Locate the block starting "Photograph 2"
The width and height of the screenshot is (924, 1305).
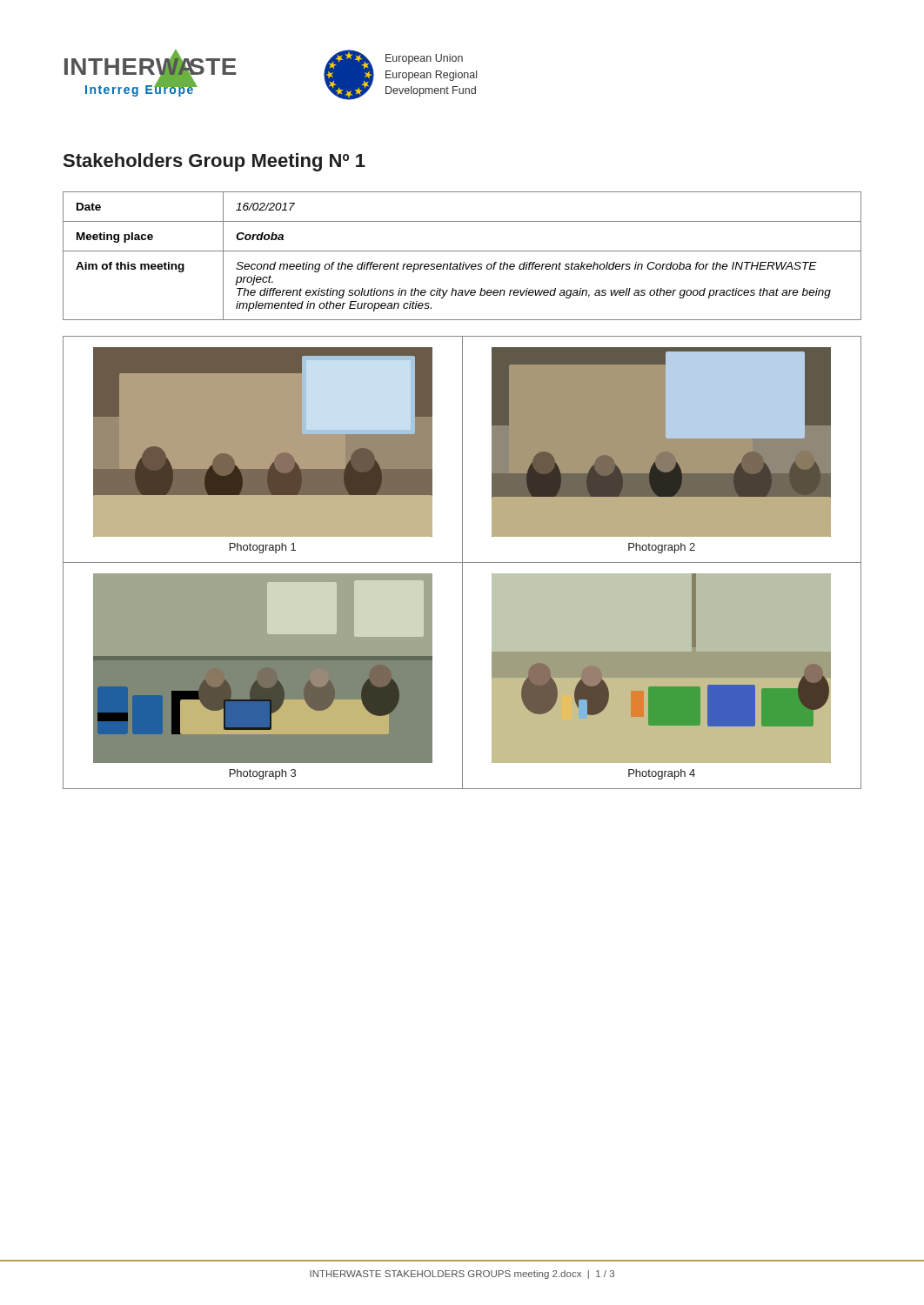pos(661,547)
